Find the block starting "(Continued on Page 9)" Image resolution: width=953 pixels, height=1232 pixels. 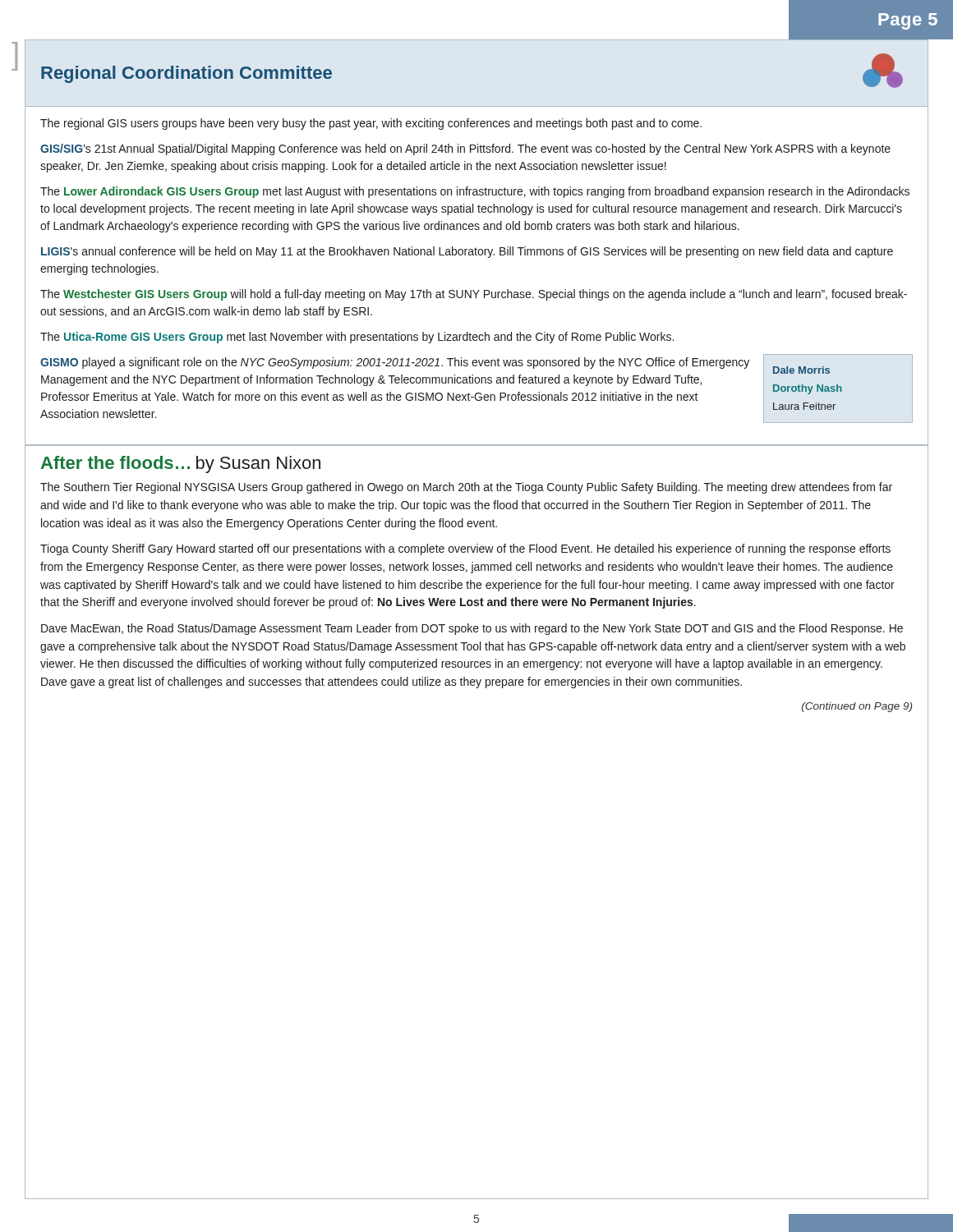[857, 706]
